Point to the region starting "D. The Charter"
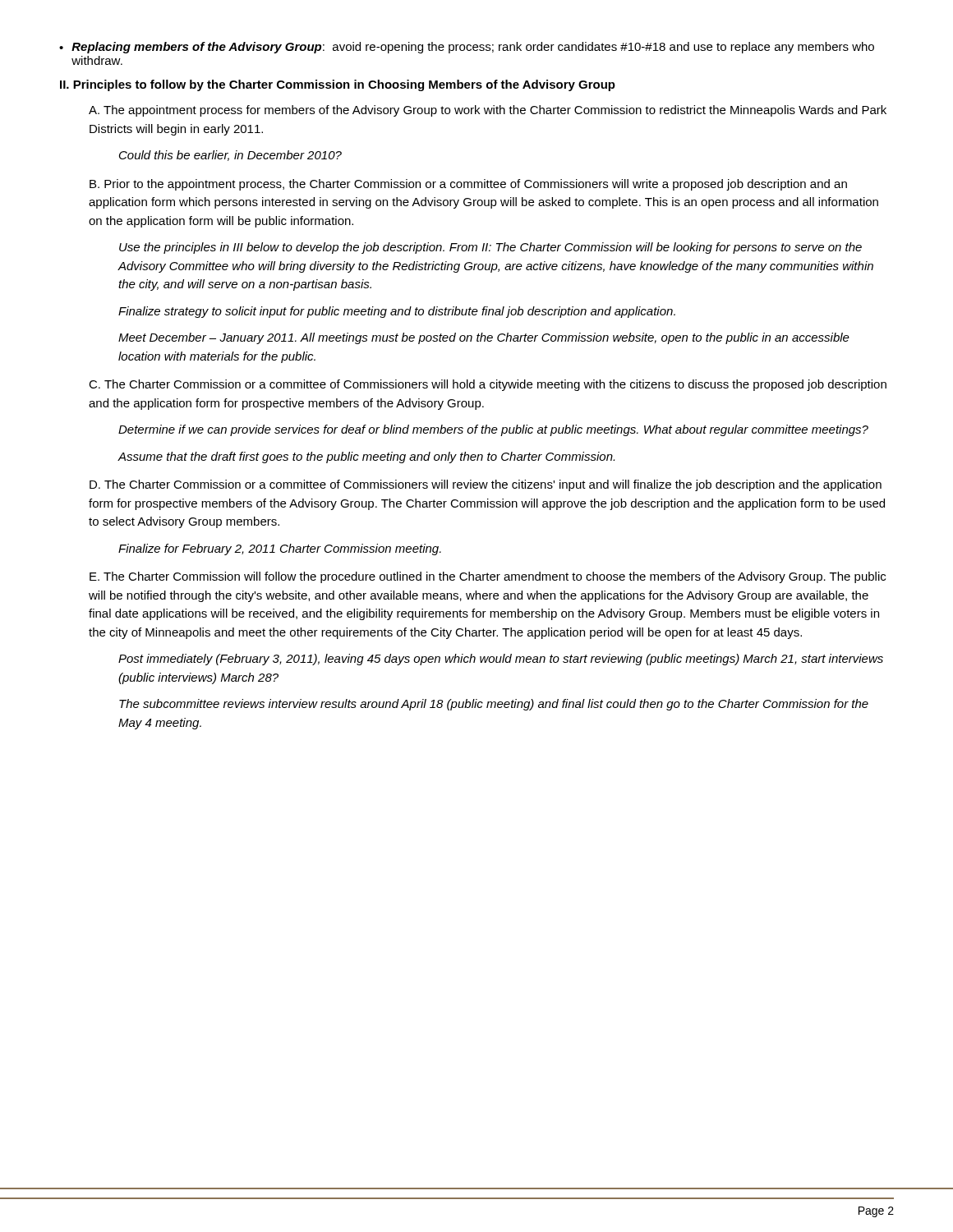Image resolution: width=953 pixels, height=1232 pixels. coord(487,503)
